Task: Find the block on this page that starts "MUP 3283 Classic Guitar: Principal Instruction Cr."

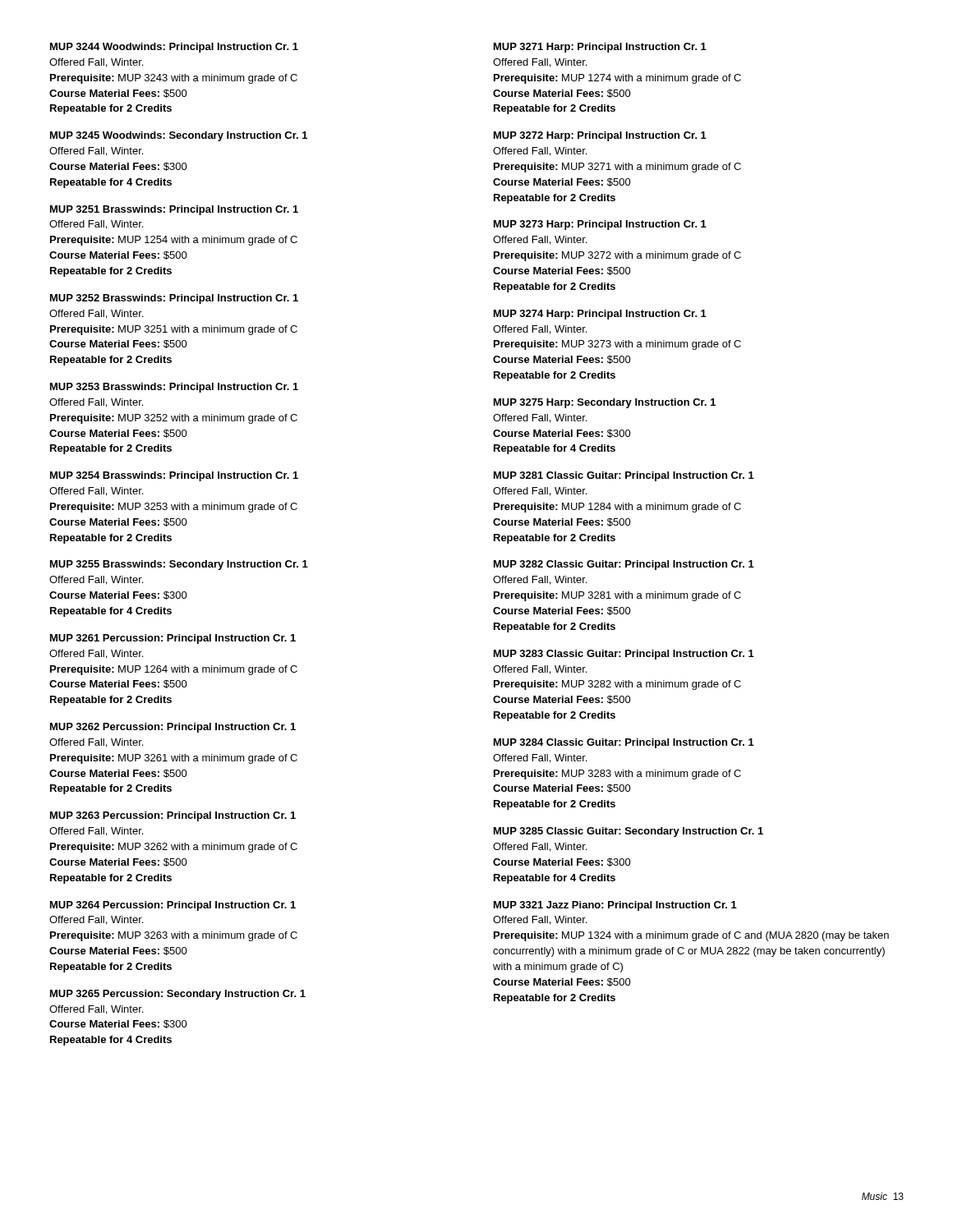Action: pos(698,685)
